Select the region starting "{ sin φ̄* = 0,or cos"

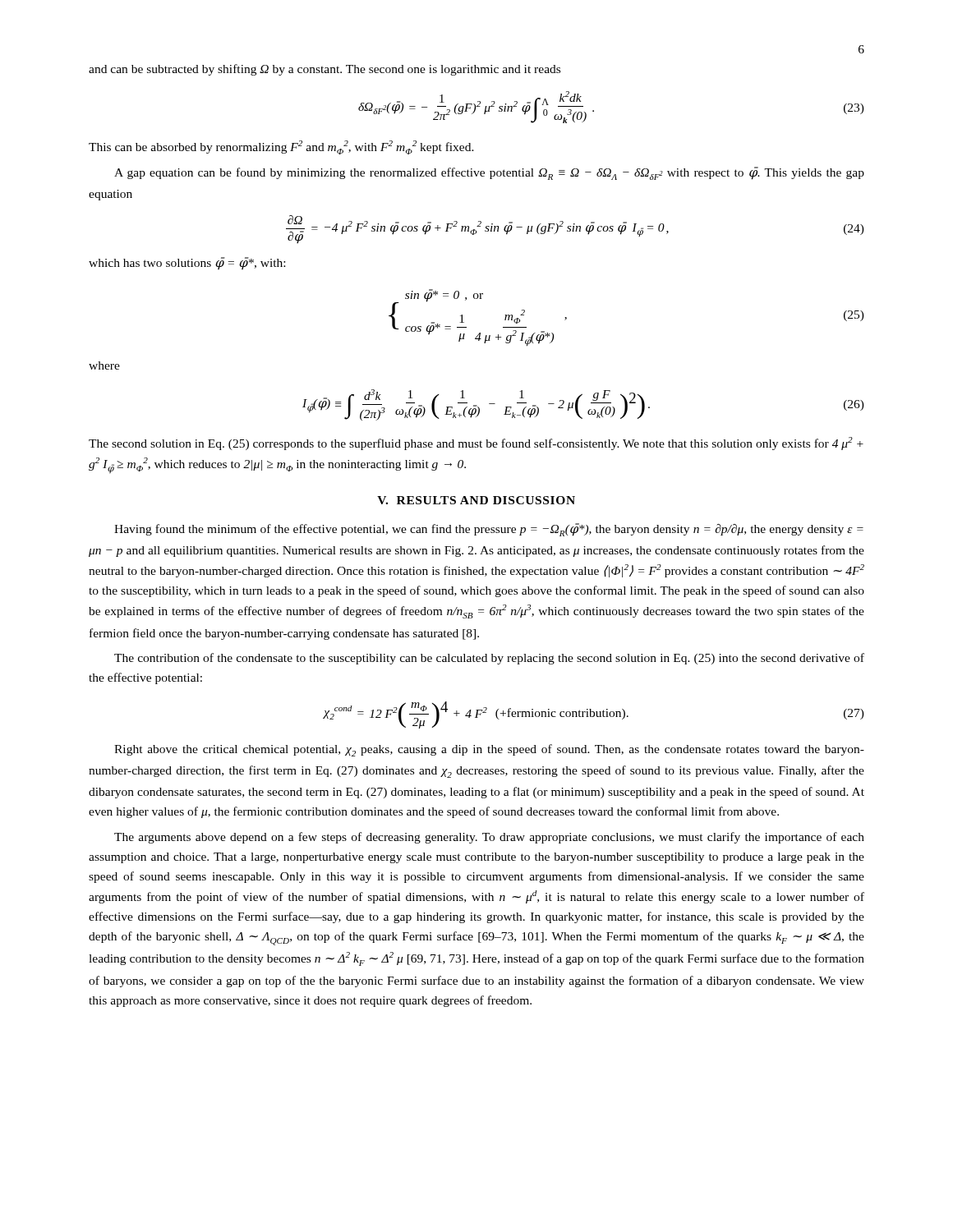(476, 314)
